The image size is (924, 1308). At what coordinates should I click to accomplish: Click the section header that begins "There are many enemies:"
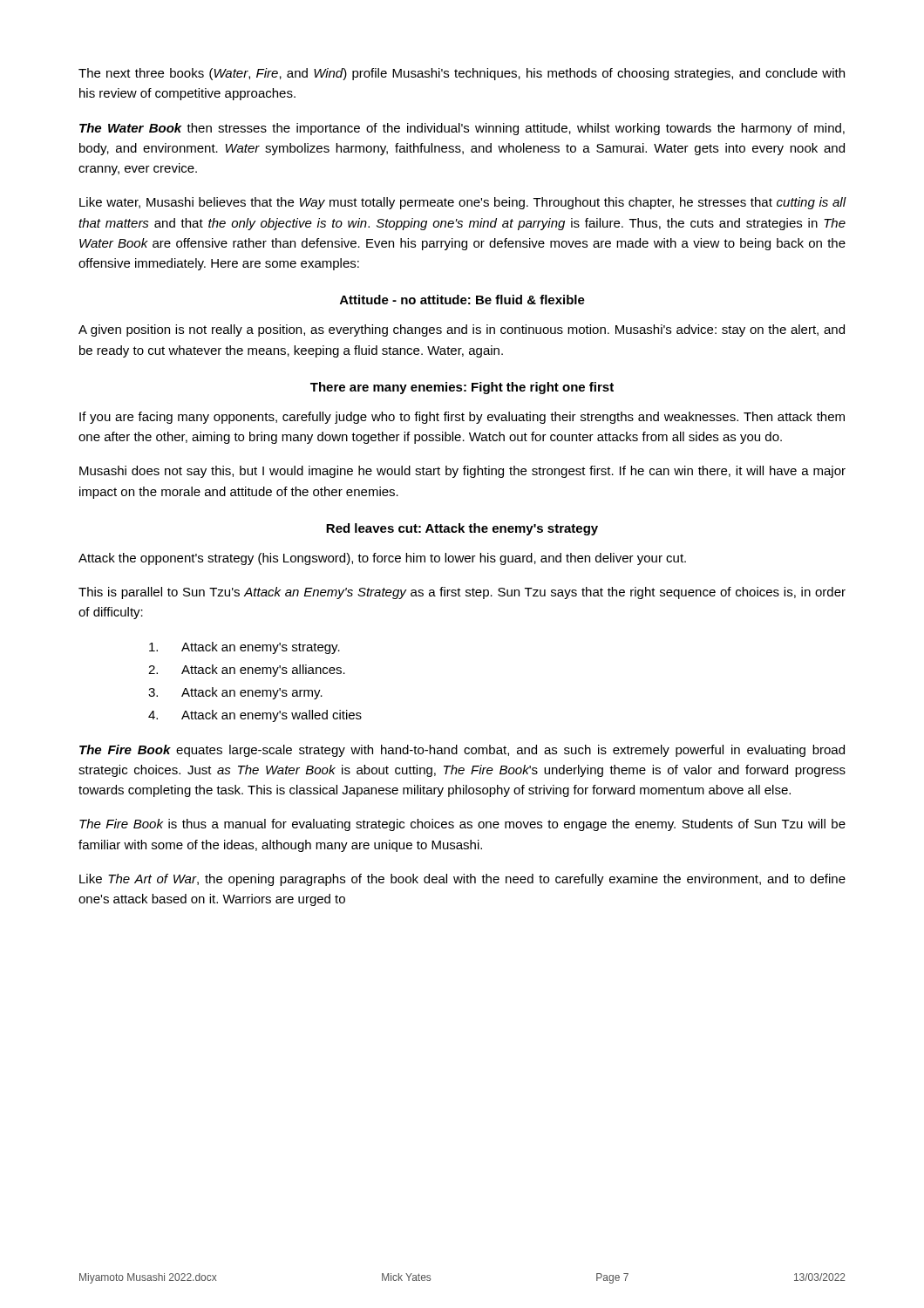462,387
